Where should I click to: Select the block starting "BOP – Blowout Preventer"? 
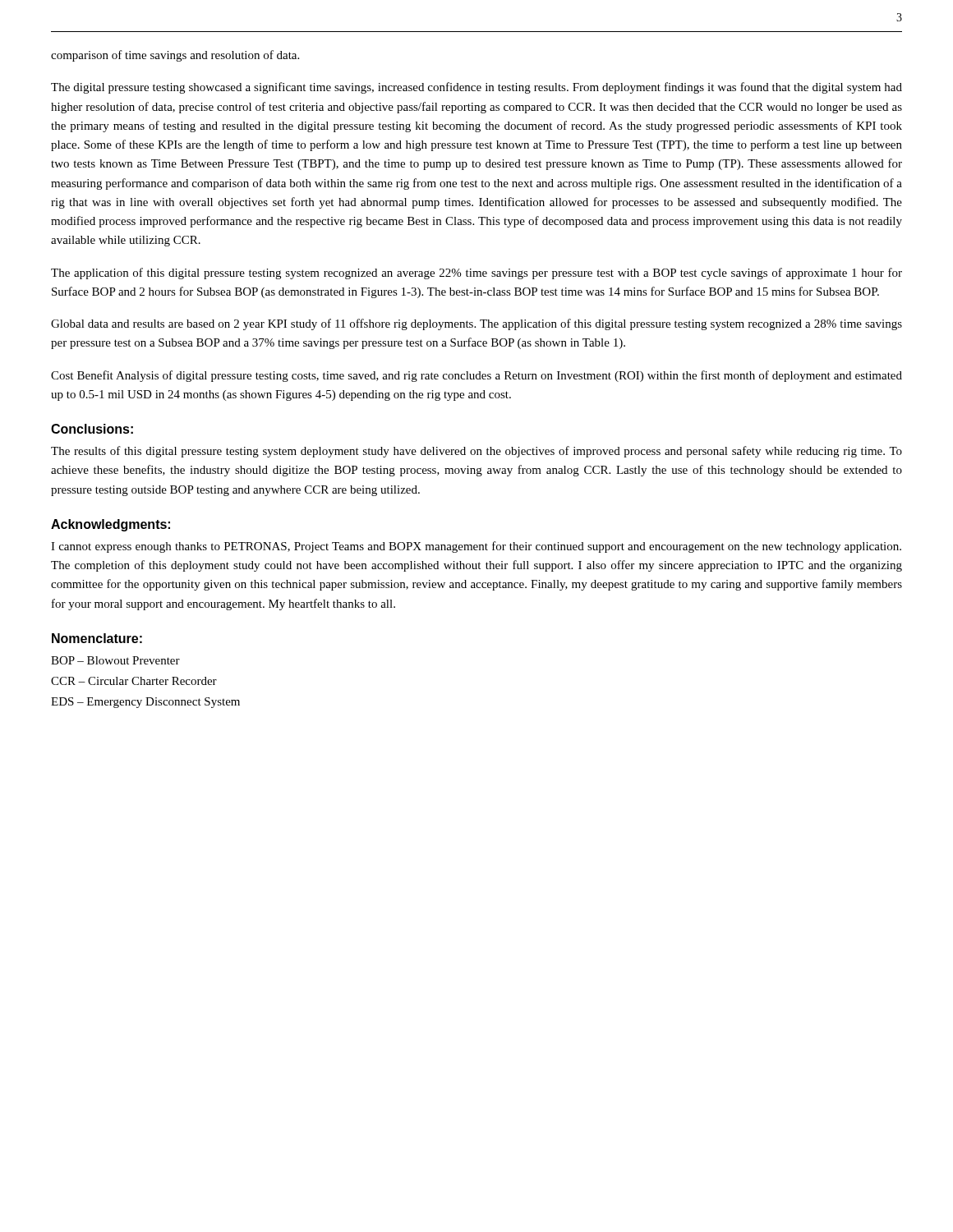[x=115, y=660]
